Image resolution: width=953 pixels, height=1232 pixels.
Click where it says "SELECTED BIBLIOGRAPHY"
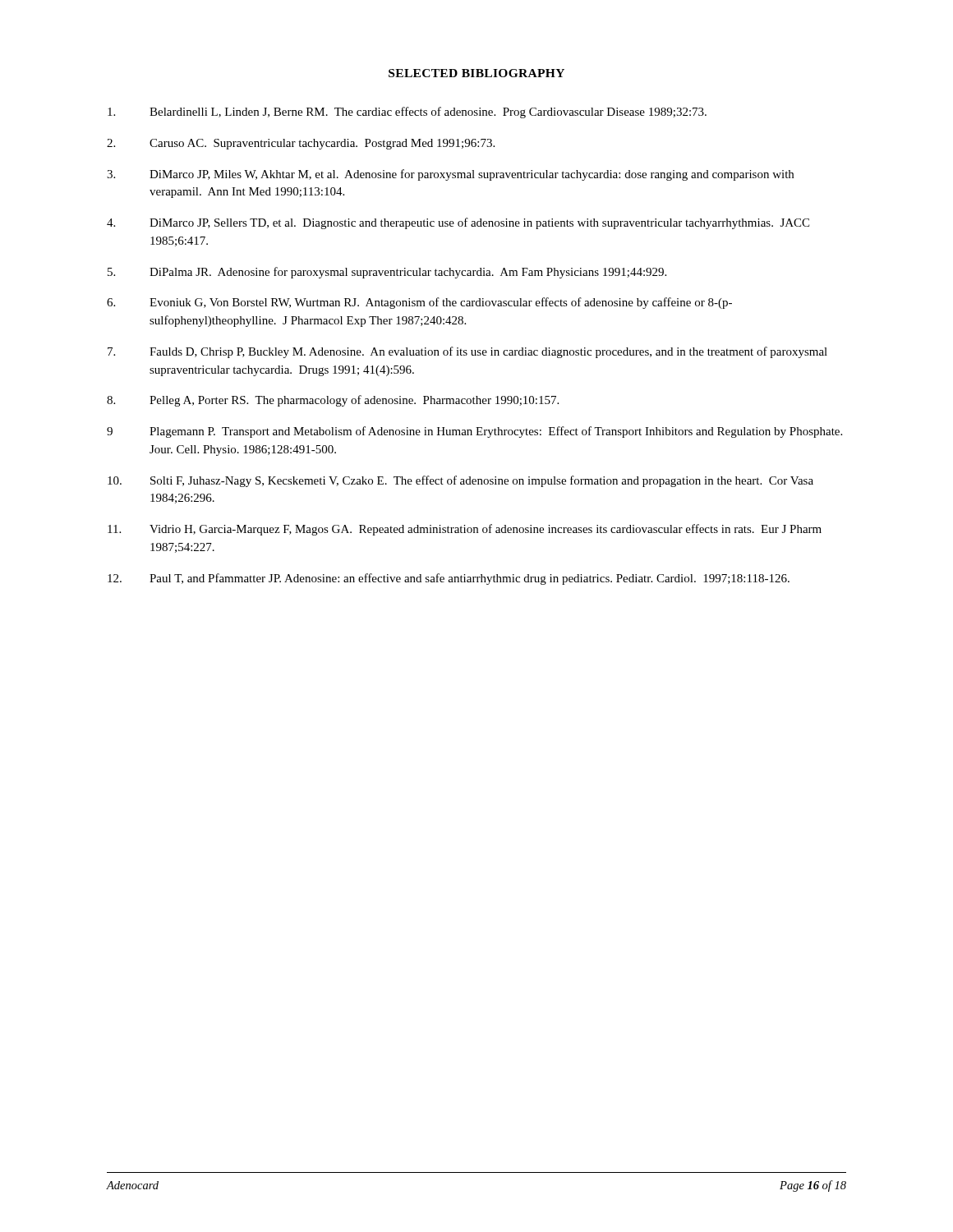[x=476, y=73]
